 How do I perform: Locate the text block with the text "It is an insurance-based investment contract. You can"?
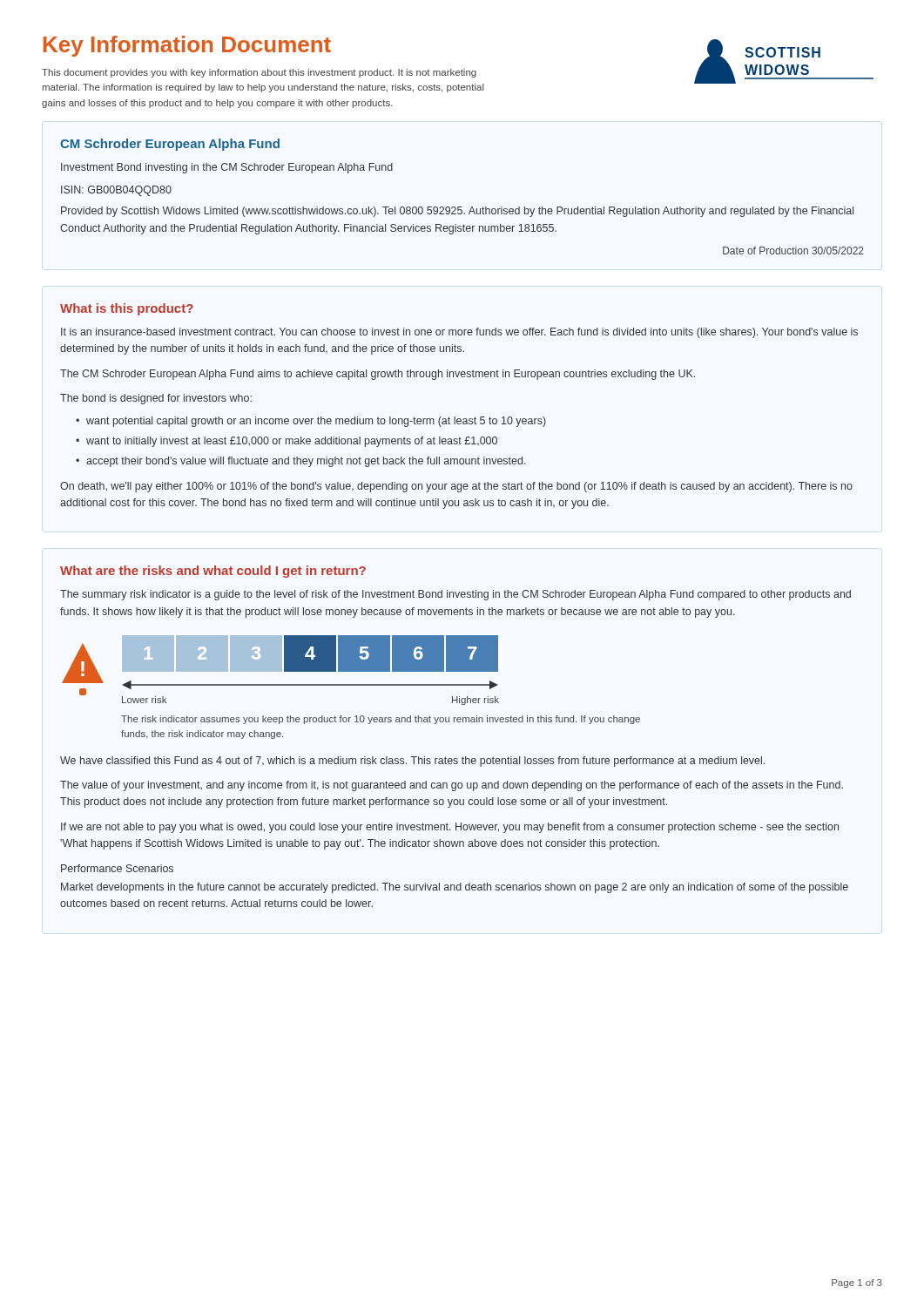click(x=462, y=341)
